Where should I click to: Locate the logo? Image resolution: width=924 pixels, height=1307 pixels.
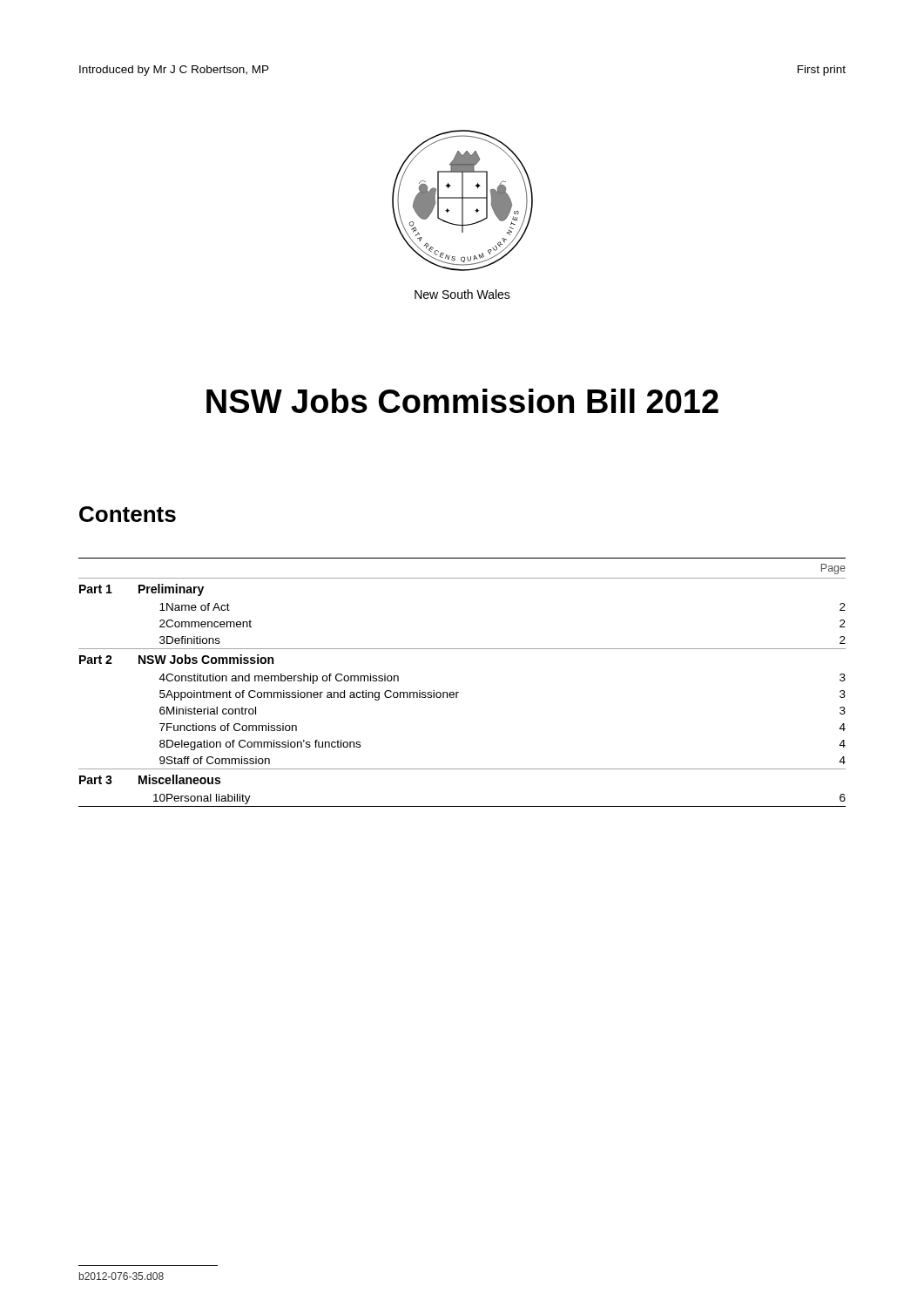(462, 202)
